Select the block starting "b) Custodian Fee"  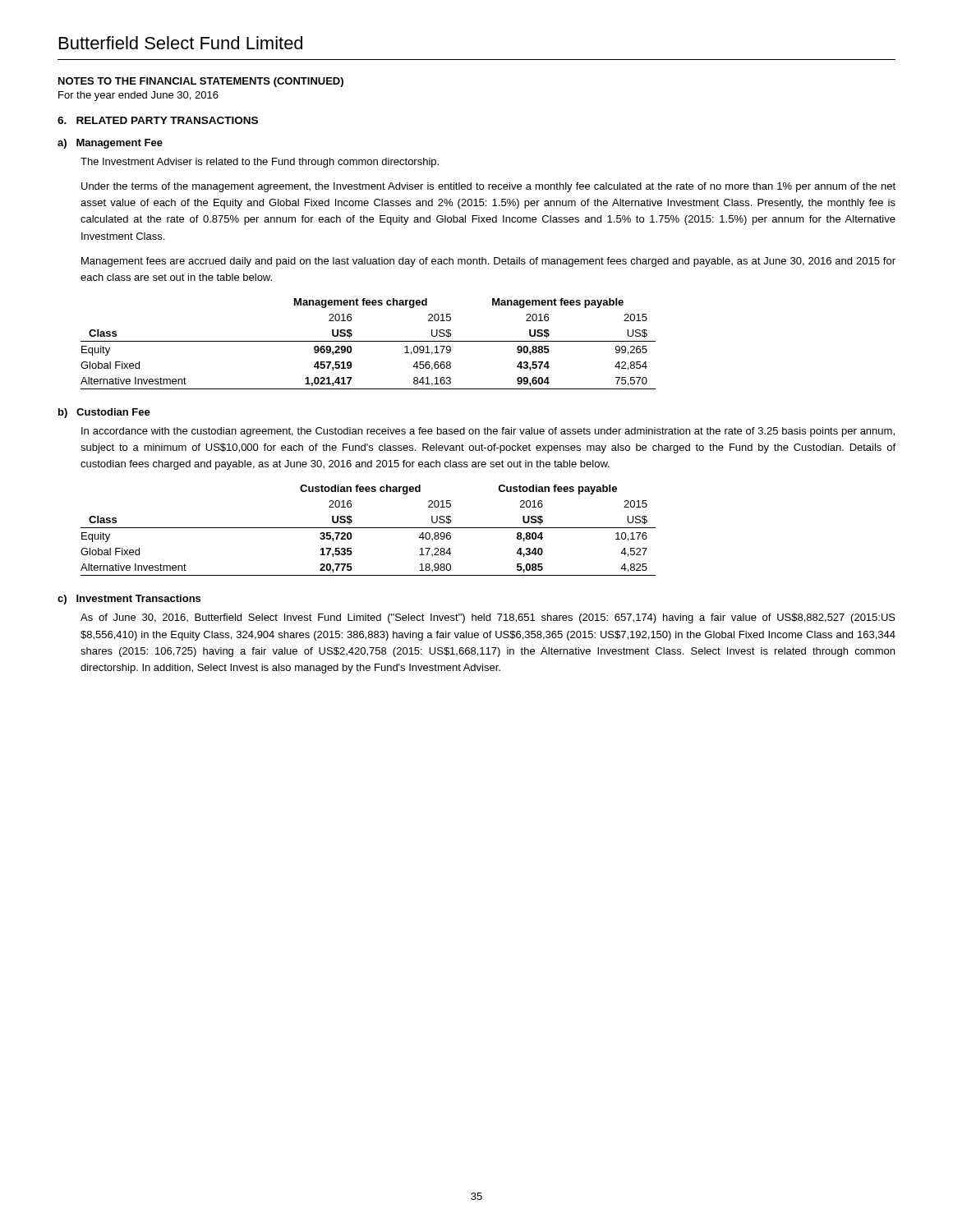pos(104,412)
